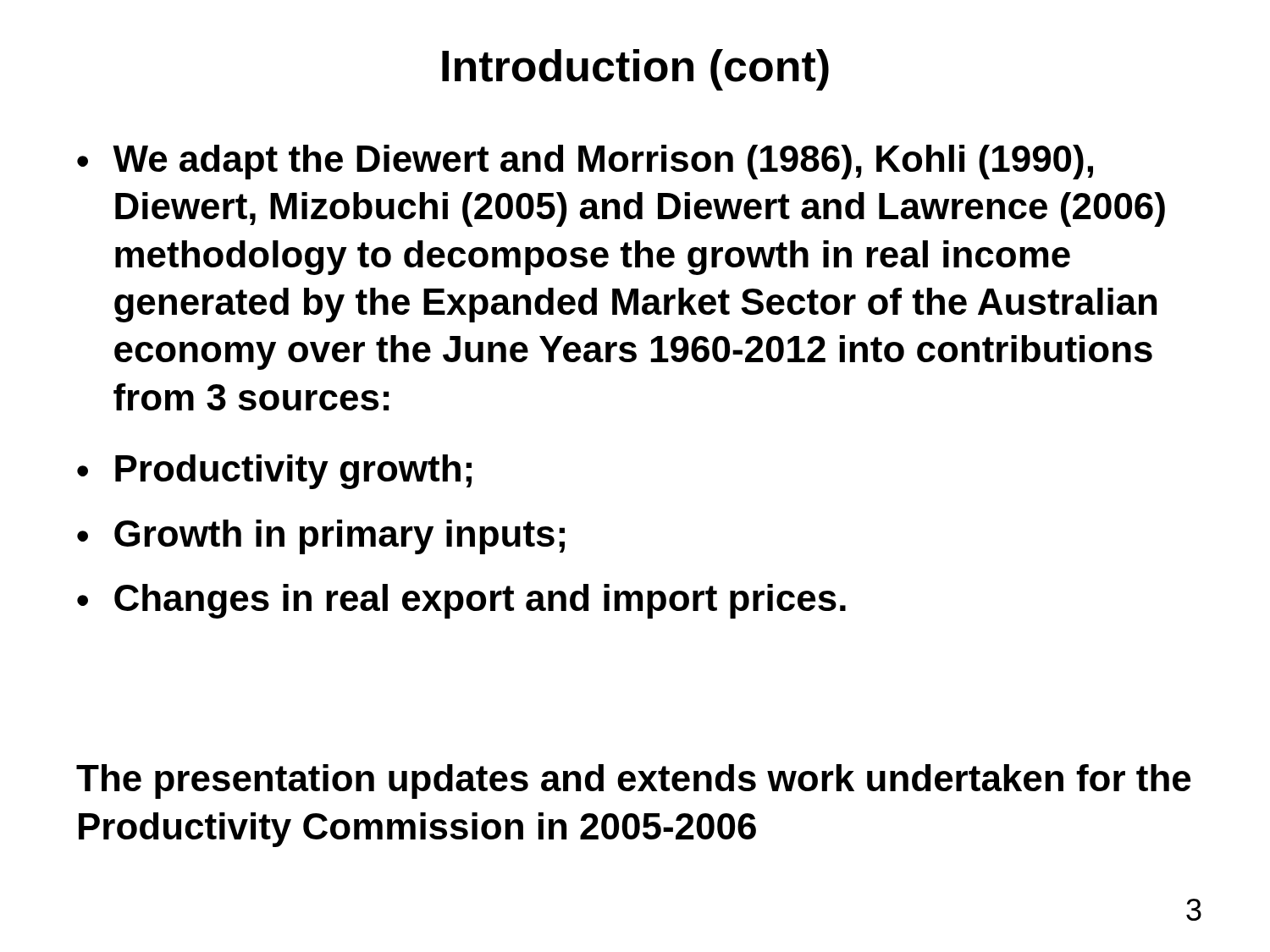Viewport: 1270px width, 952px height.
Task: Select the list item with the text "• Growth in primary inputs;"
Action: (x=322, y=534)
